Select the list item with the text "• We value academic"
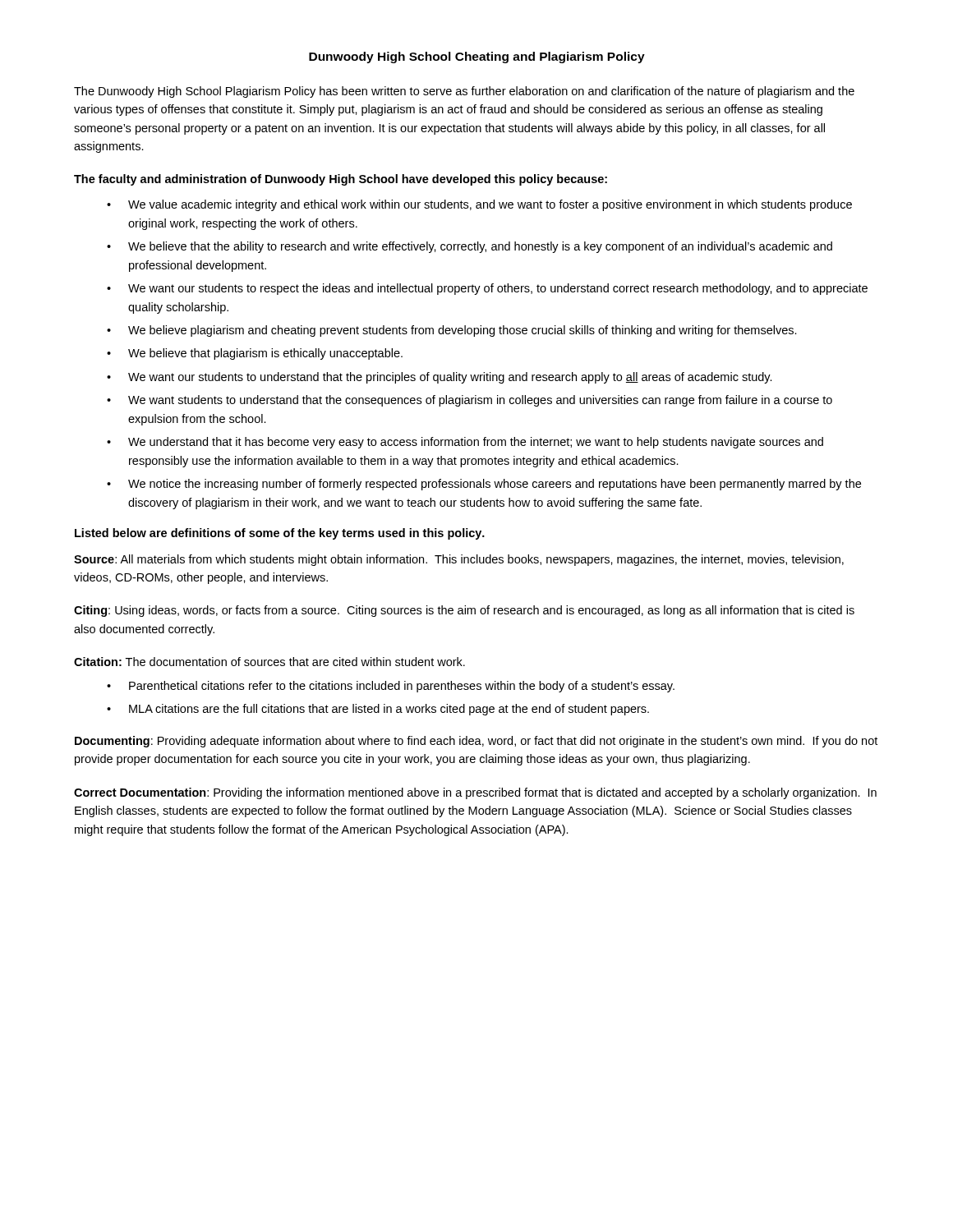This screenshot has height=1232, width=953. coord(493,214)
